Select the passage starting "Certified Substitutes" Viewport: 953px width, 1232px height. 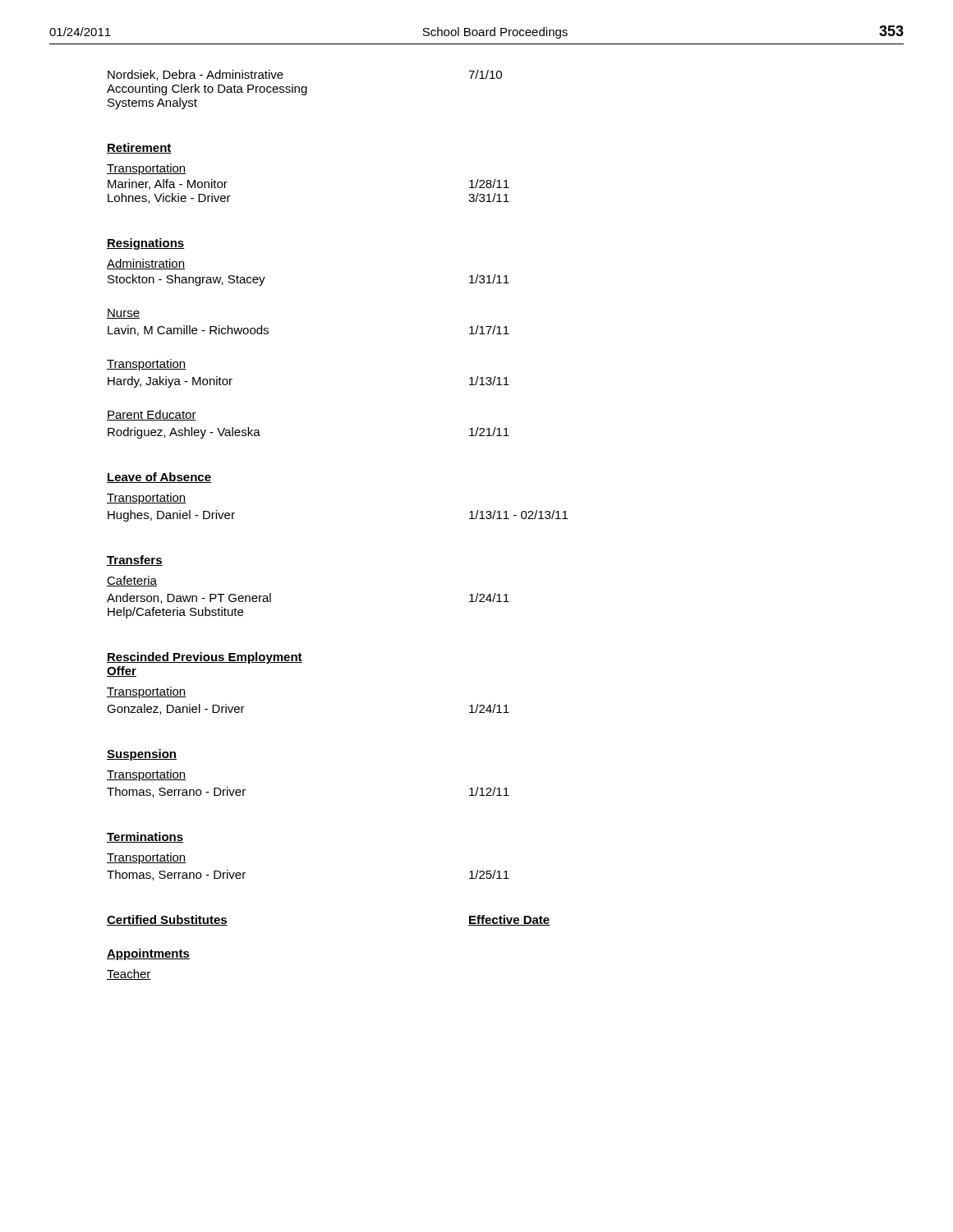click(167, 920)
